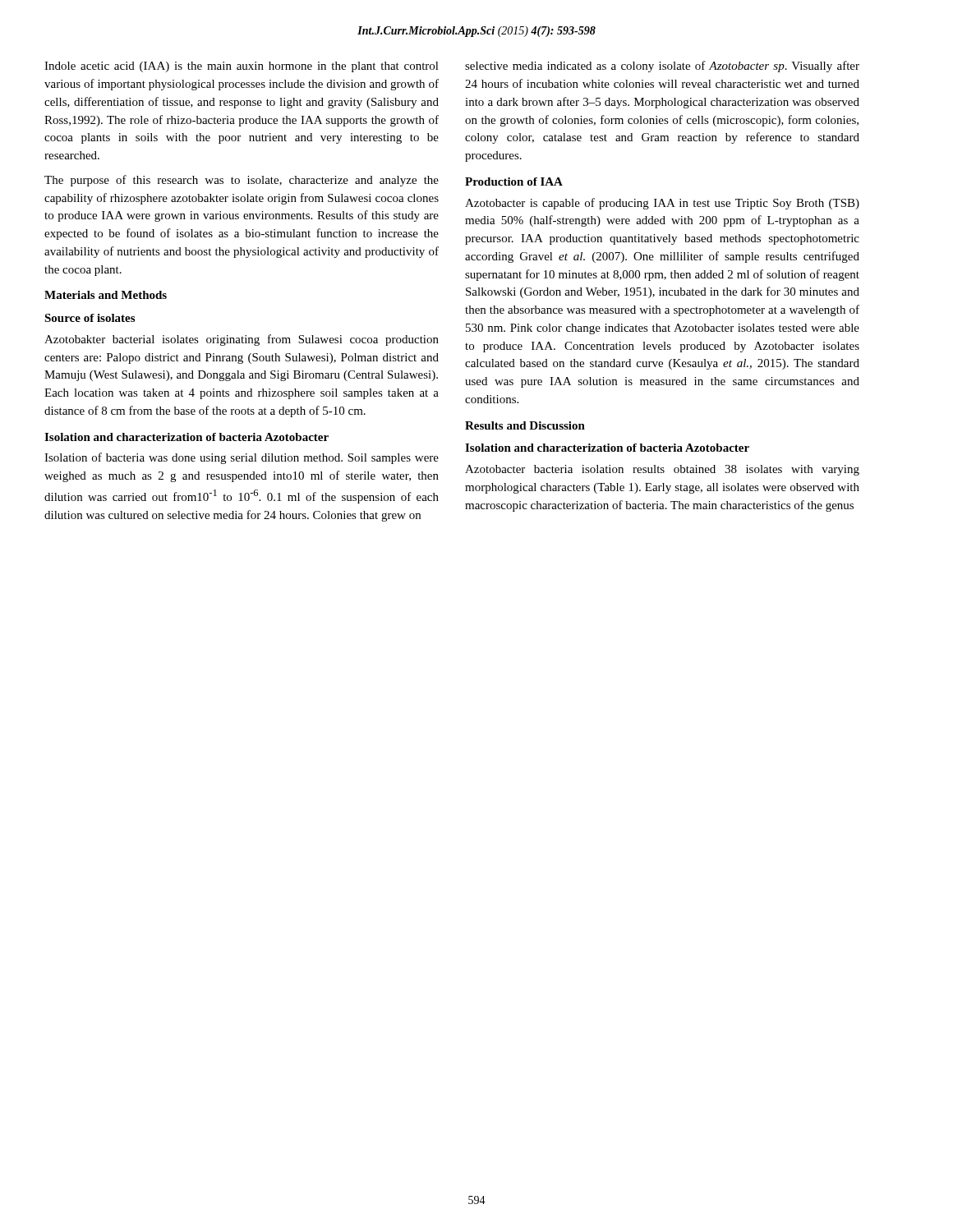Find the text block that reads "Azotobacter bacteria isolation results"

click(662, 488)
